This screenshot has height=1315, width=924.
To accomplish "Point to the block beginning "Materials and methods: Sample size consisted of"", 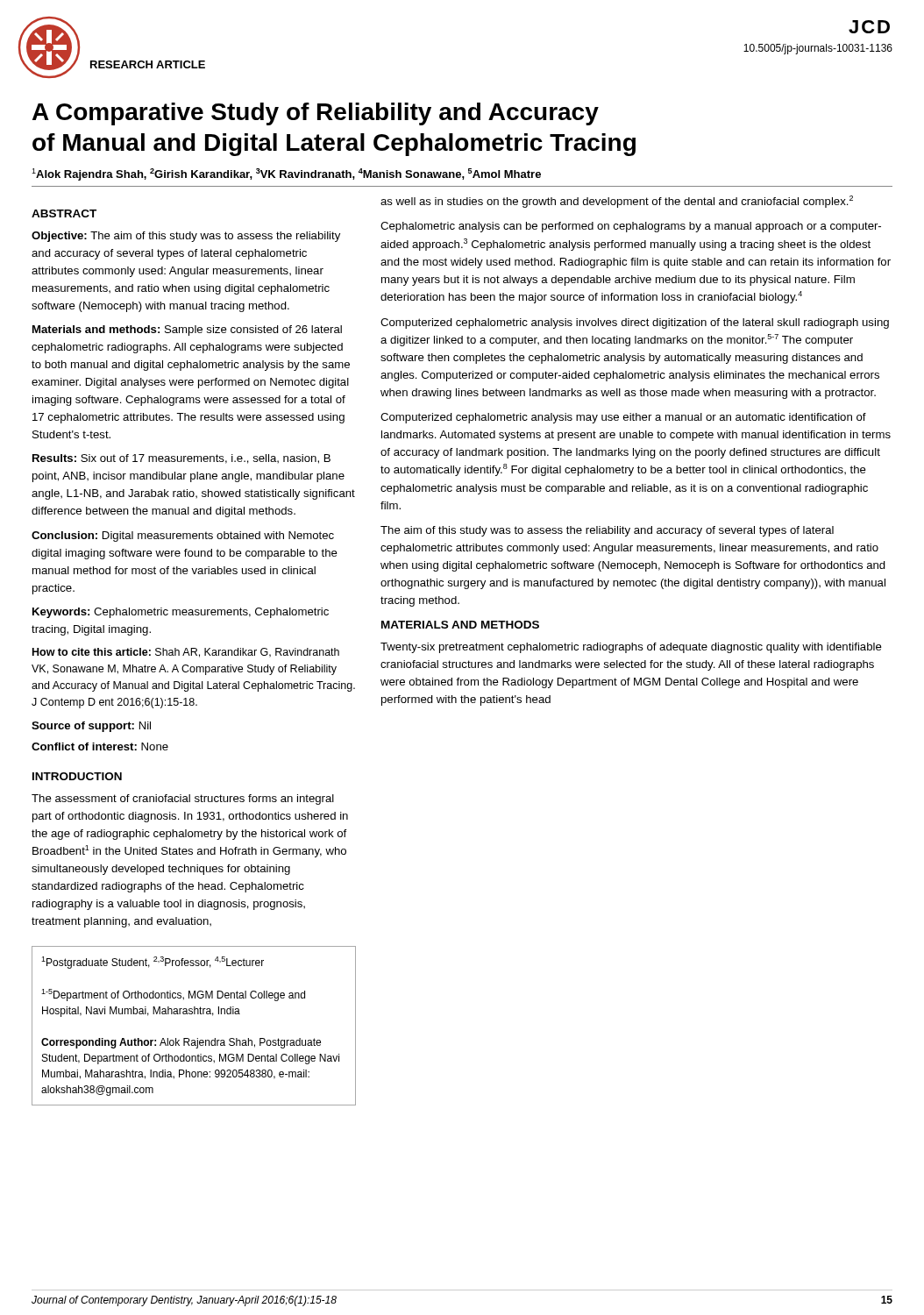I will tap(191, 382).
